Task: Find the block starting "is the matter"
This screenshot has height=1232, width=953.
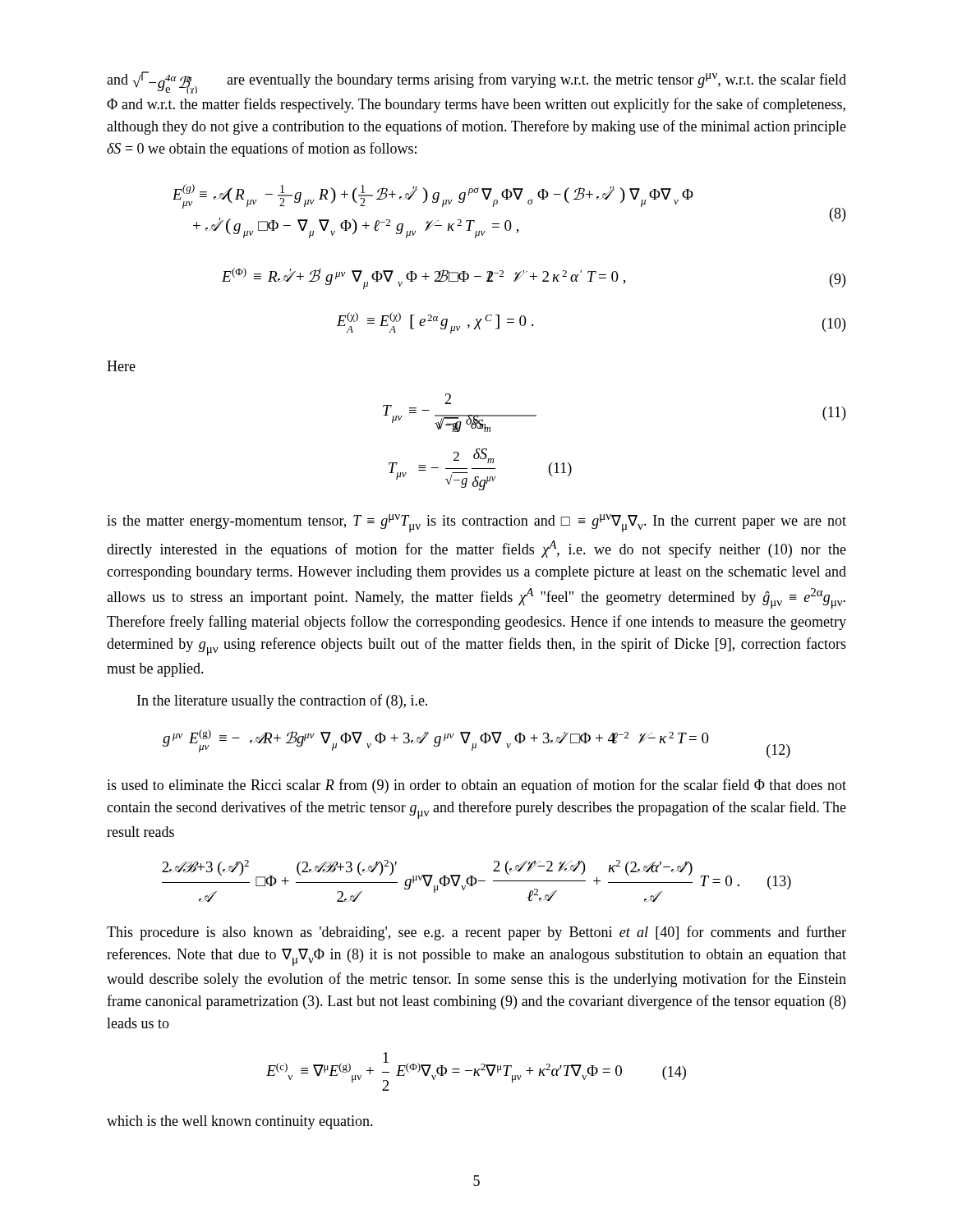Action: [x=476, y=593]
